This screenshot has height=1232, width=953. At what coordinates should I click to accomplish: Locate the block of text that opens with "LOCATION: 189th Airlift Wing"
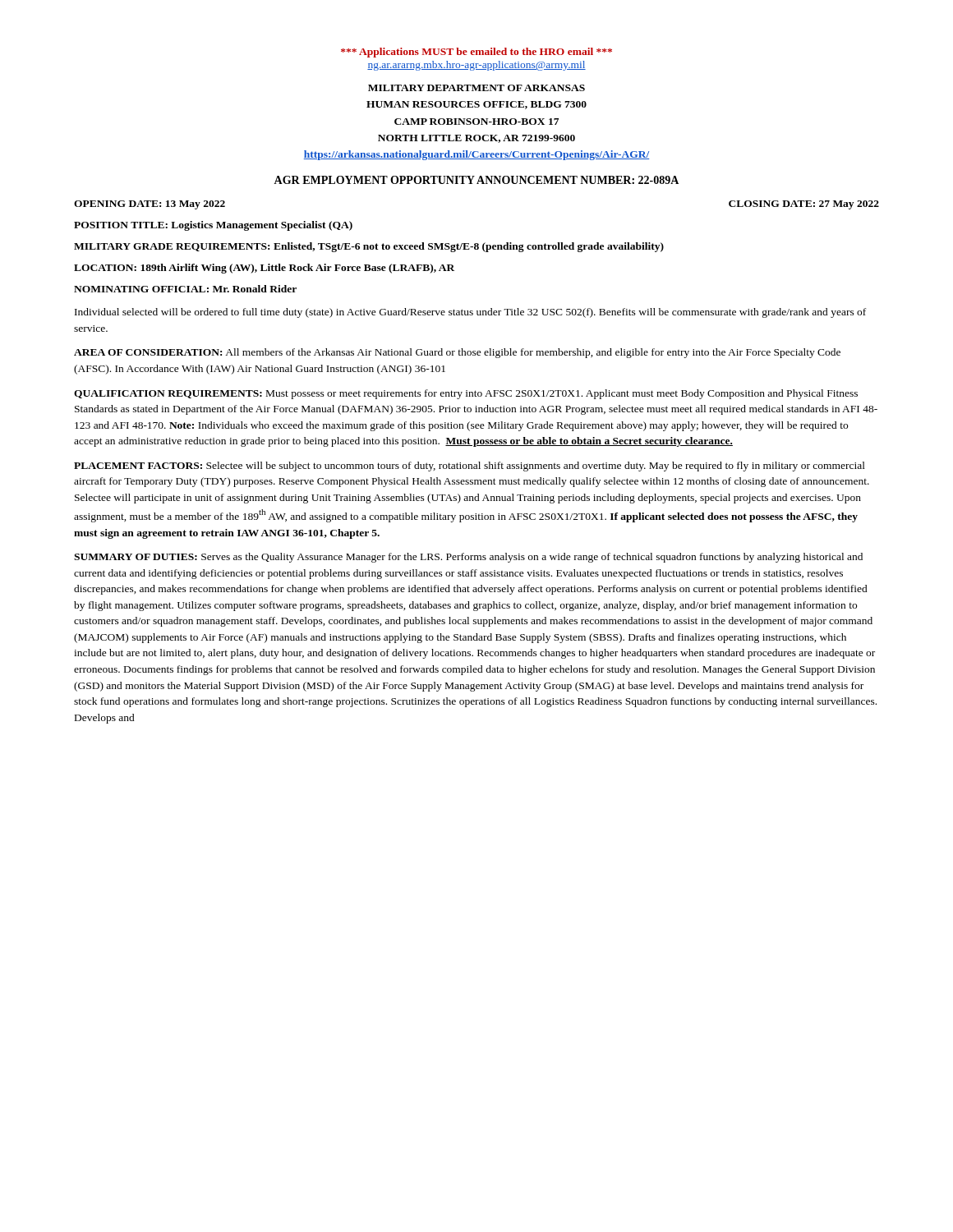point(264,268)
